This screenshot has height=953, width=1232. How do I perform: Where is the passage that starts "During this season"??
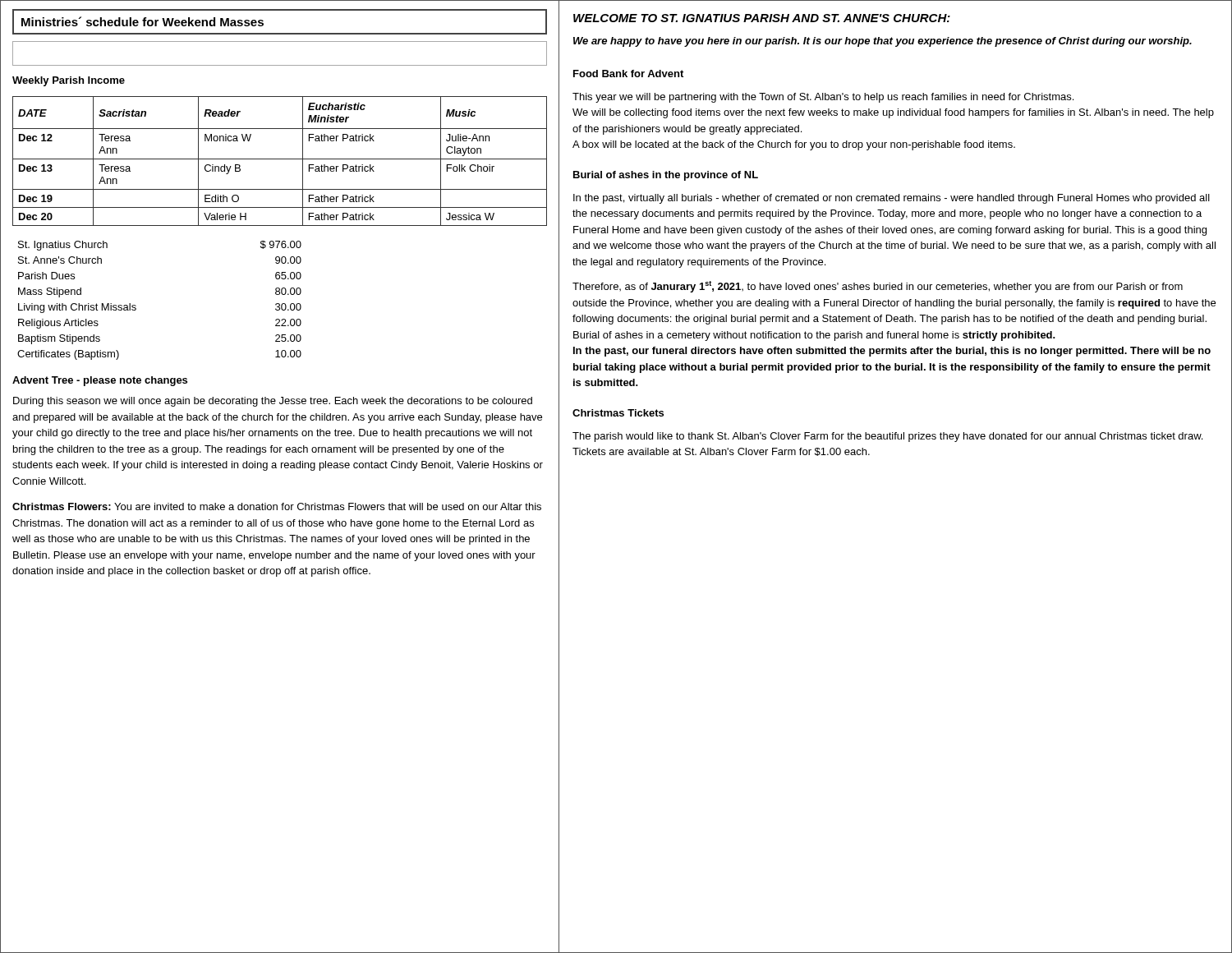tap(278, 441)
